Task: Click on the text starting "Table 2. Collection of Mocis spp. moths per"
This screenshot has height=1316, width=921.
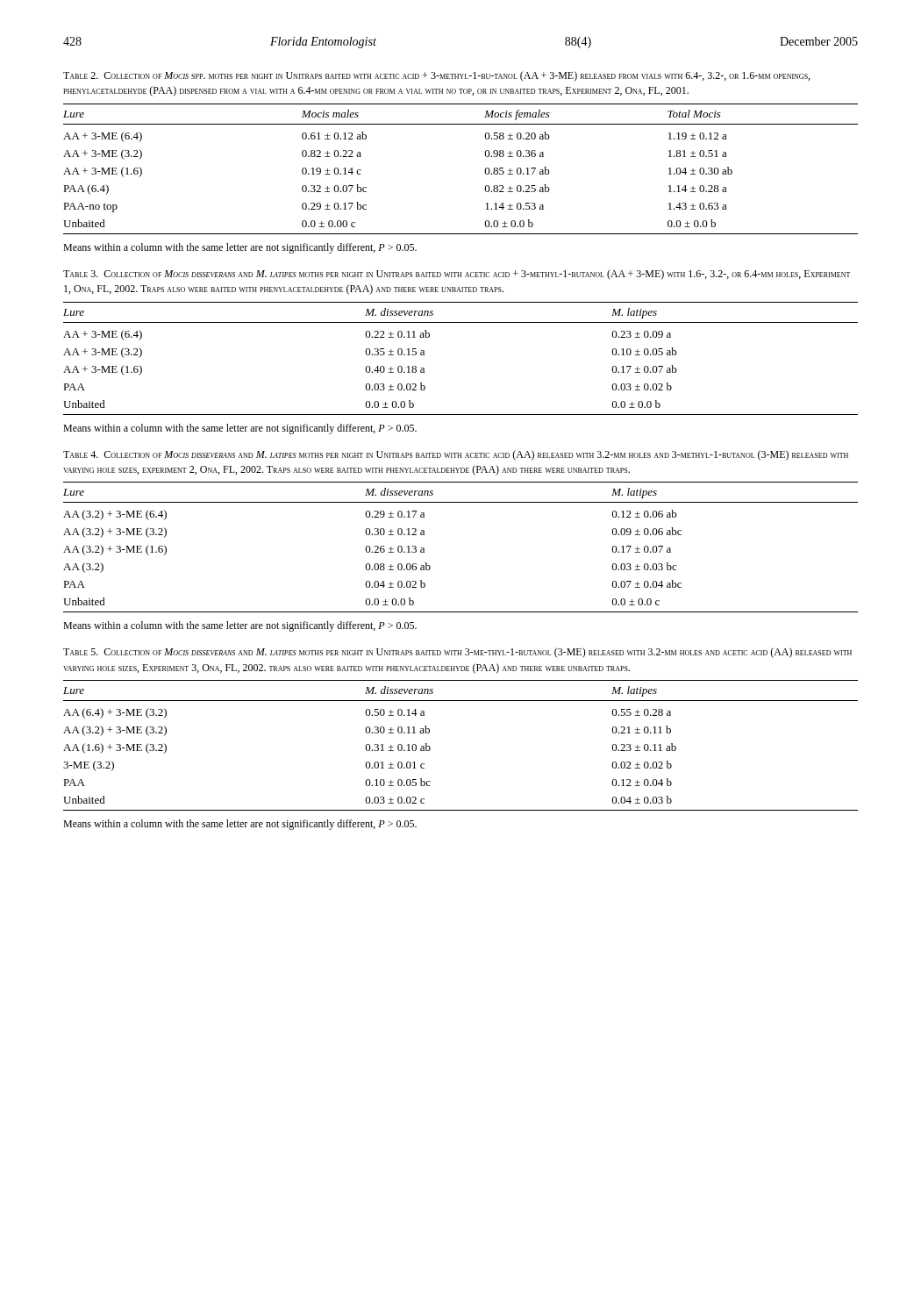Action: pyautogui.click(x=437, y=83)
